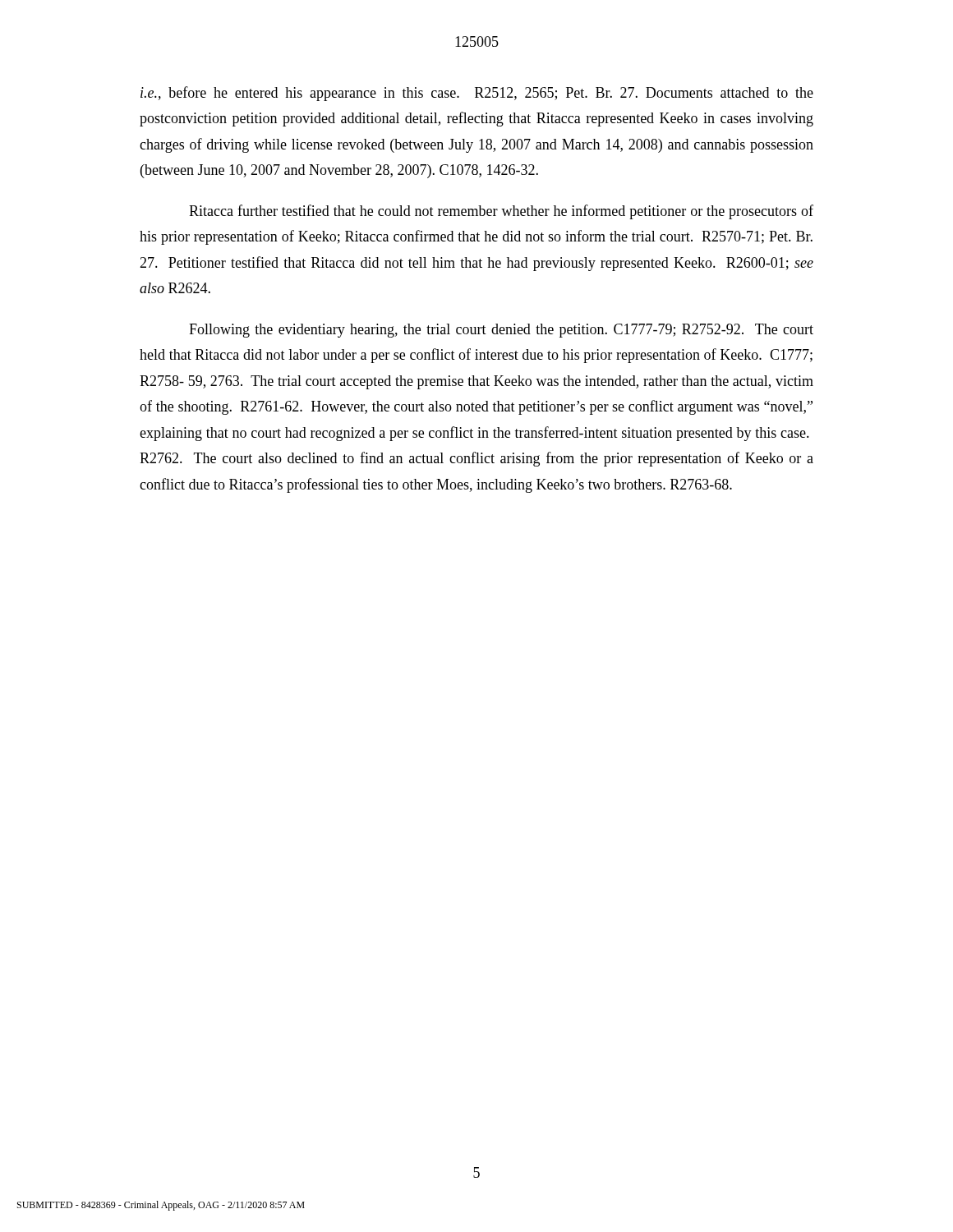This screenshot has width=953, height=1232.
Task: Click on the element starting "Ritacca further testified"
Action: 476,250
